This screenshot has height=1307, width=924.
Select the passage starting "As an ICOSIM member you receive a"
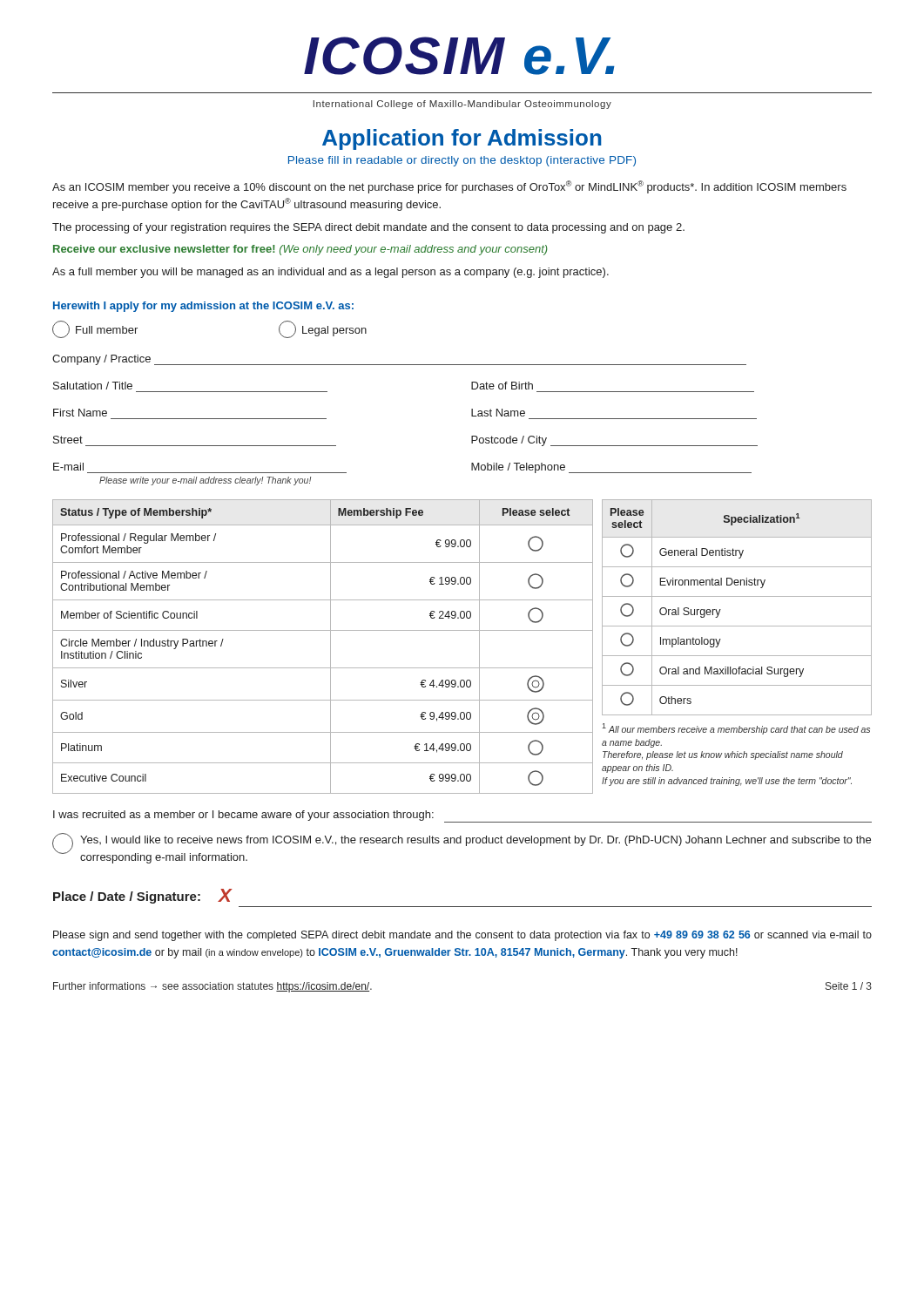click(449, 195)
